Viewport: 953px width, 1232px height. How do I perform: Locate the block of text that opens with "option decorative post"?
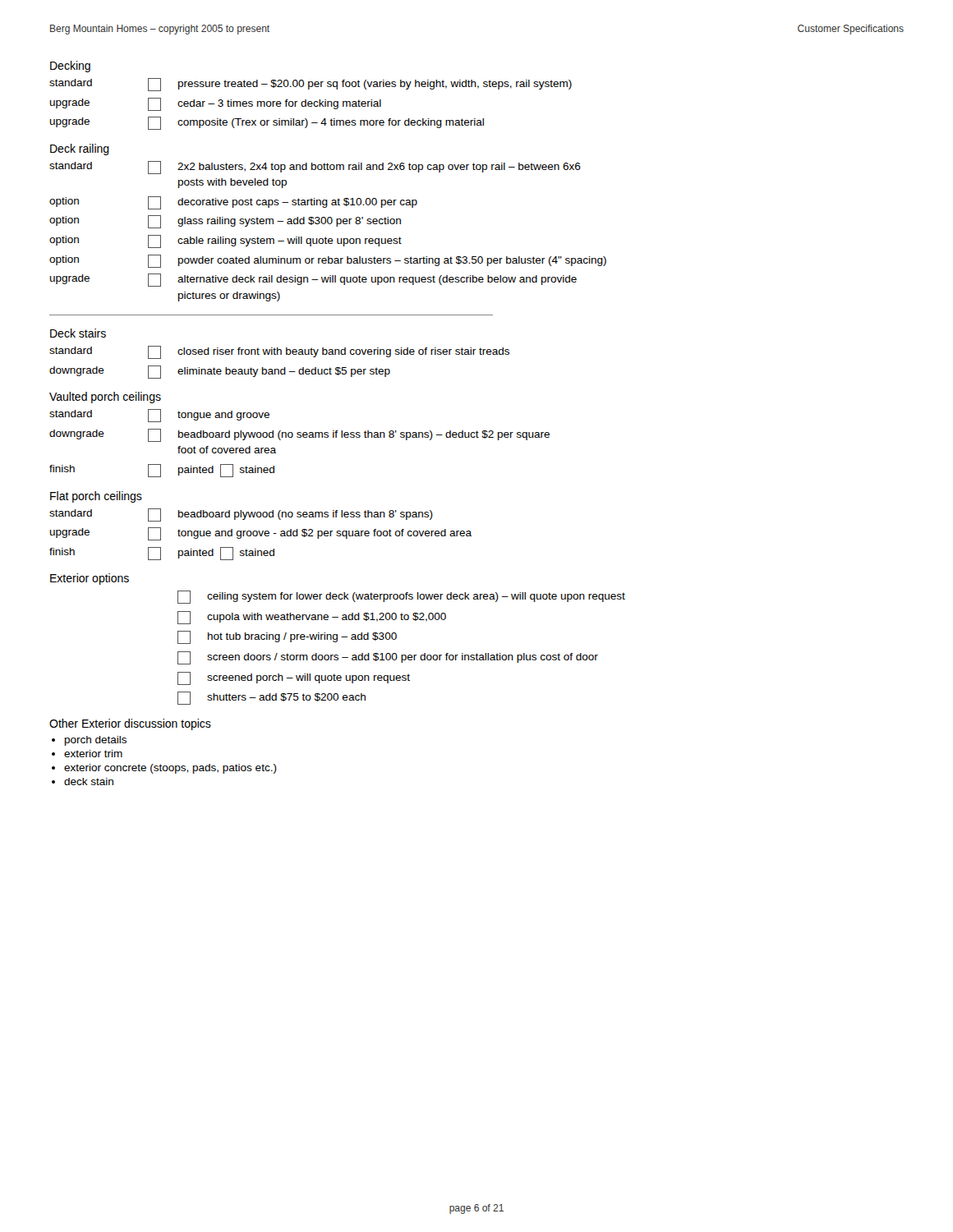click(233, 203)
